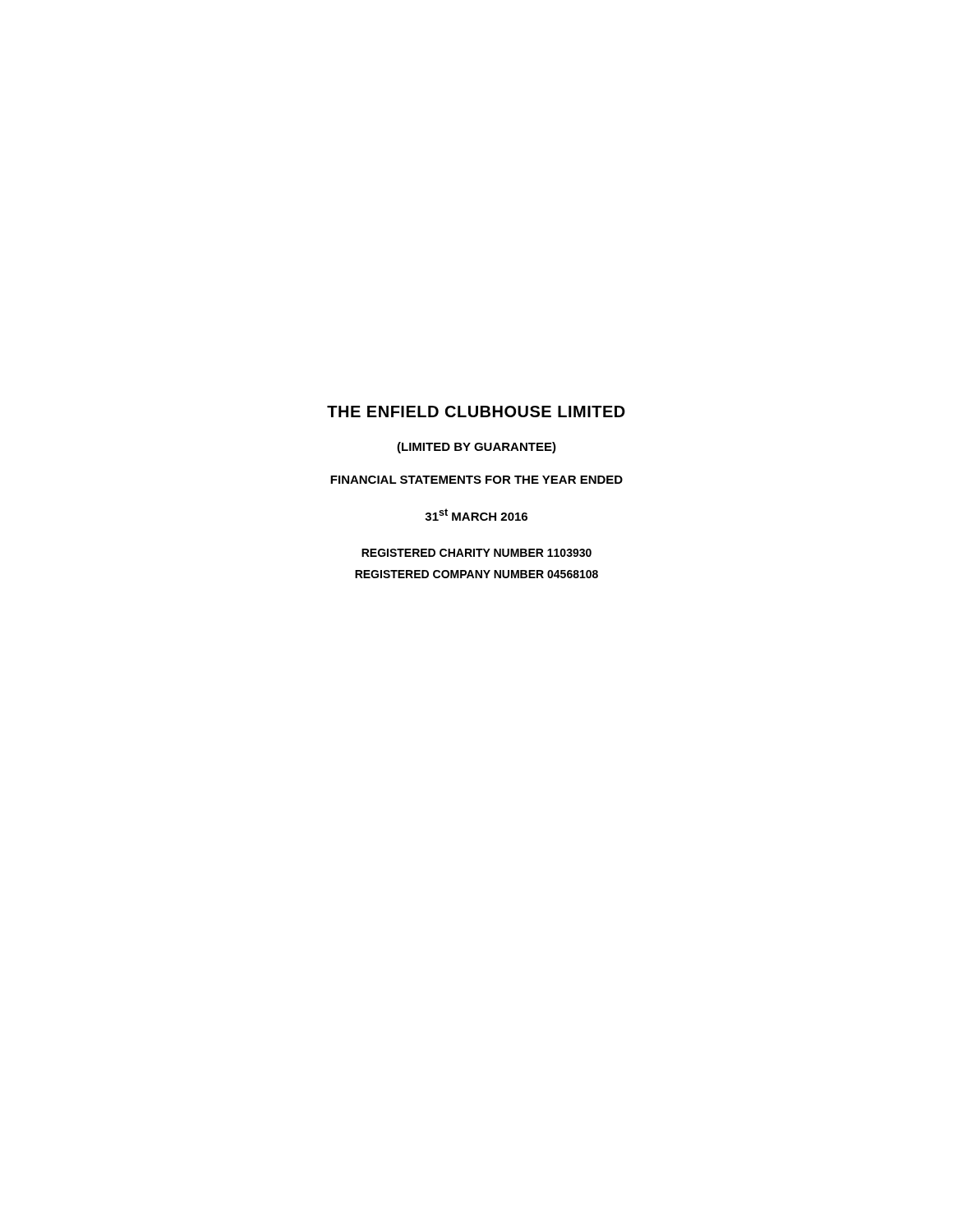Click on the text that reads "31st MARCH 2016"

[476, 515]
